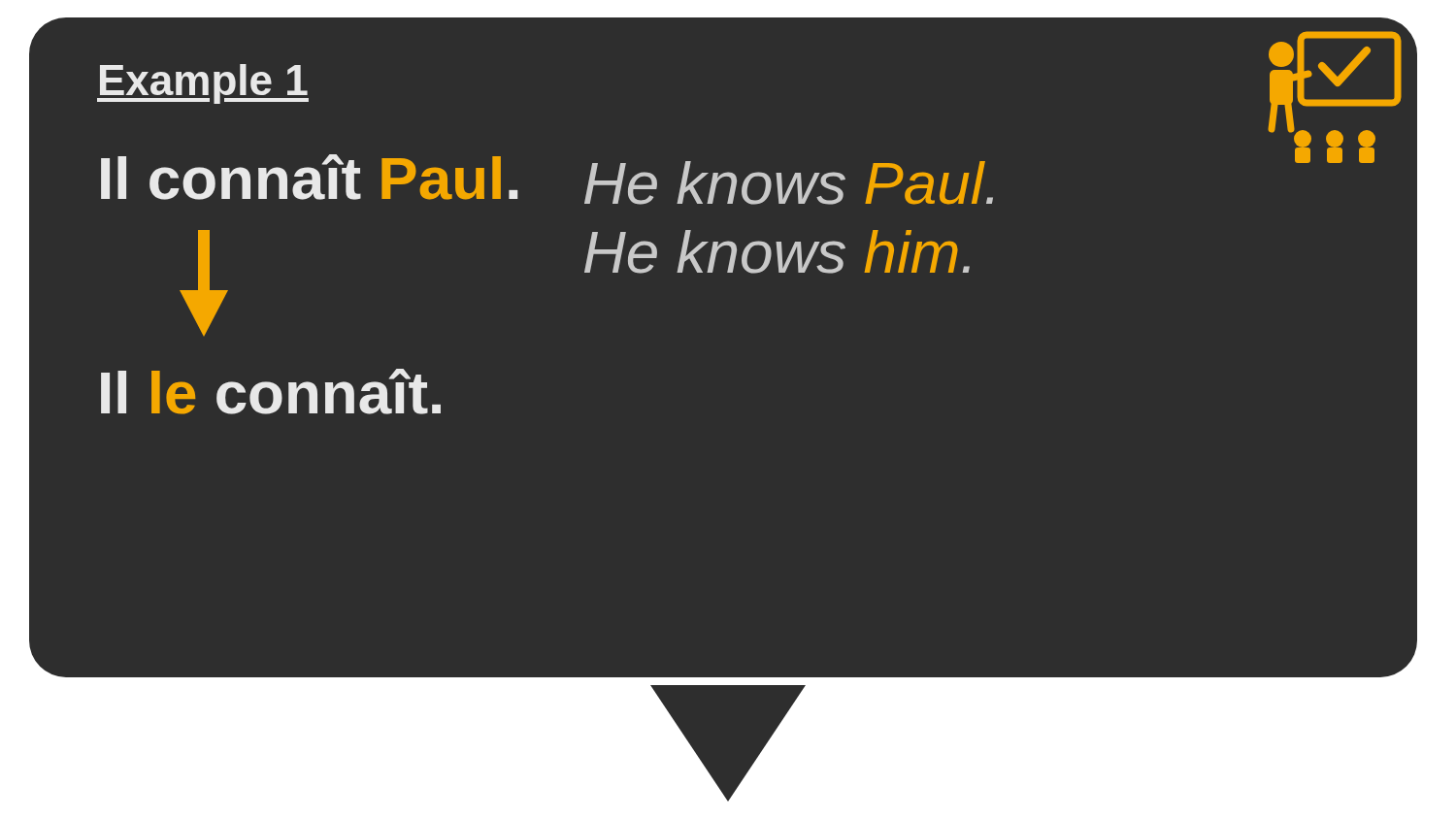This screenshot has width=1456, height=819.
Task: Click on the text that reads "He knows him."
Action: coord(780,252)
